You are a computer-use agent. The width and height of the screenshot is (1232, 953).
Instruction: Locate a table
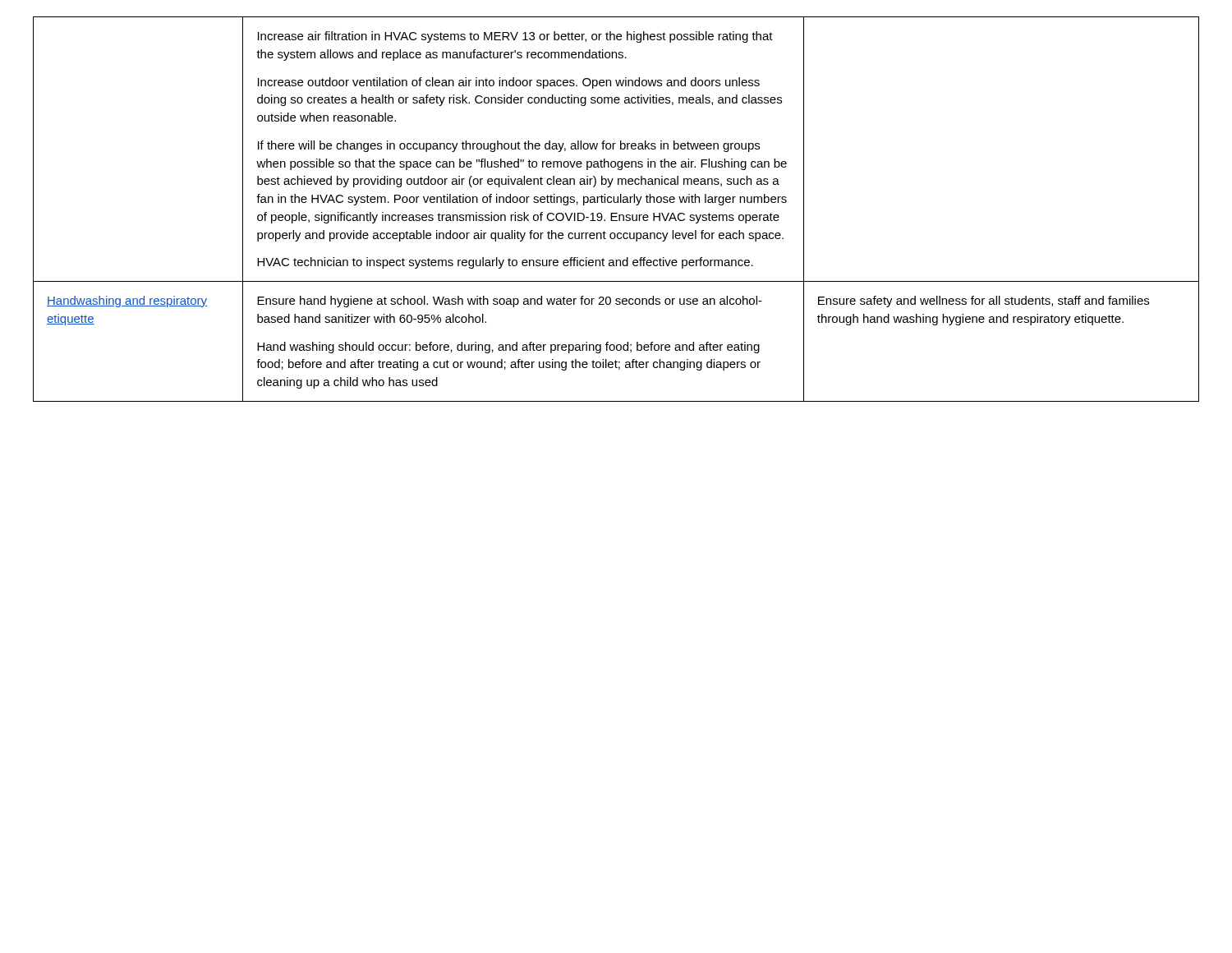pos(616,209)
